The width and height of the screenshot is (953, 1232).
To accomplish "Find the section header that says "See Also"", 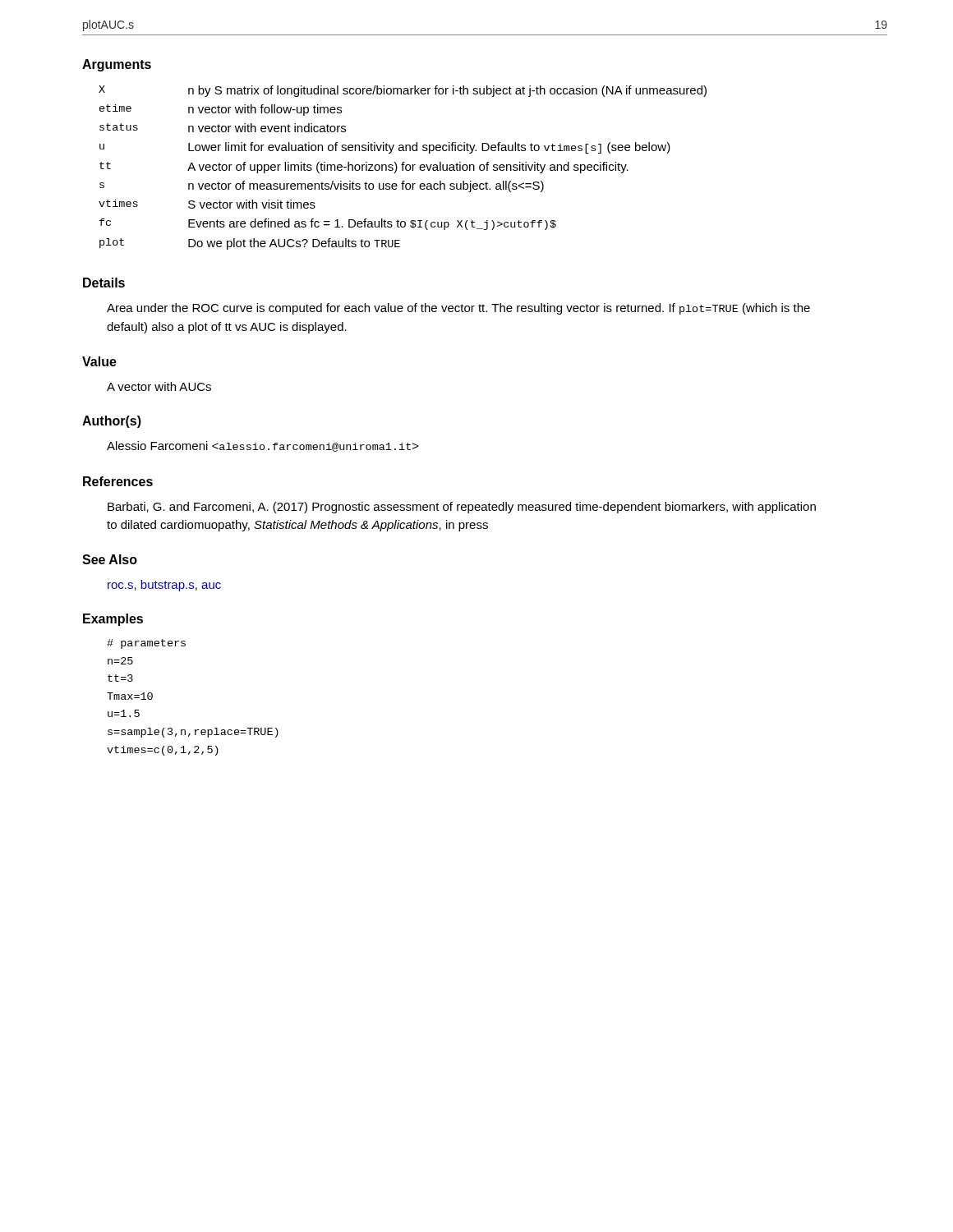I will coord(110,559).
